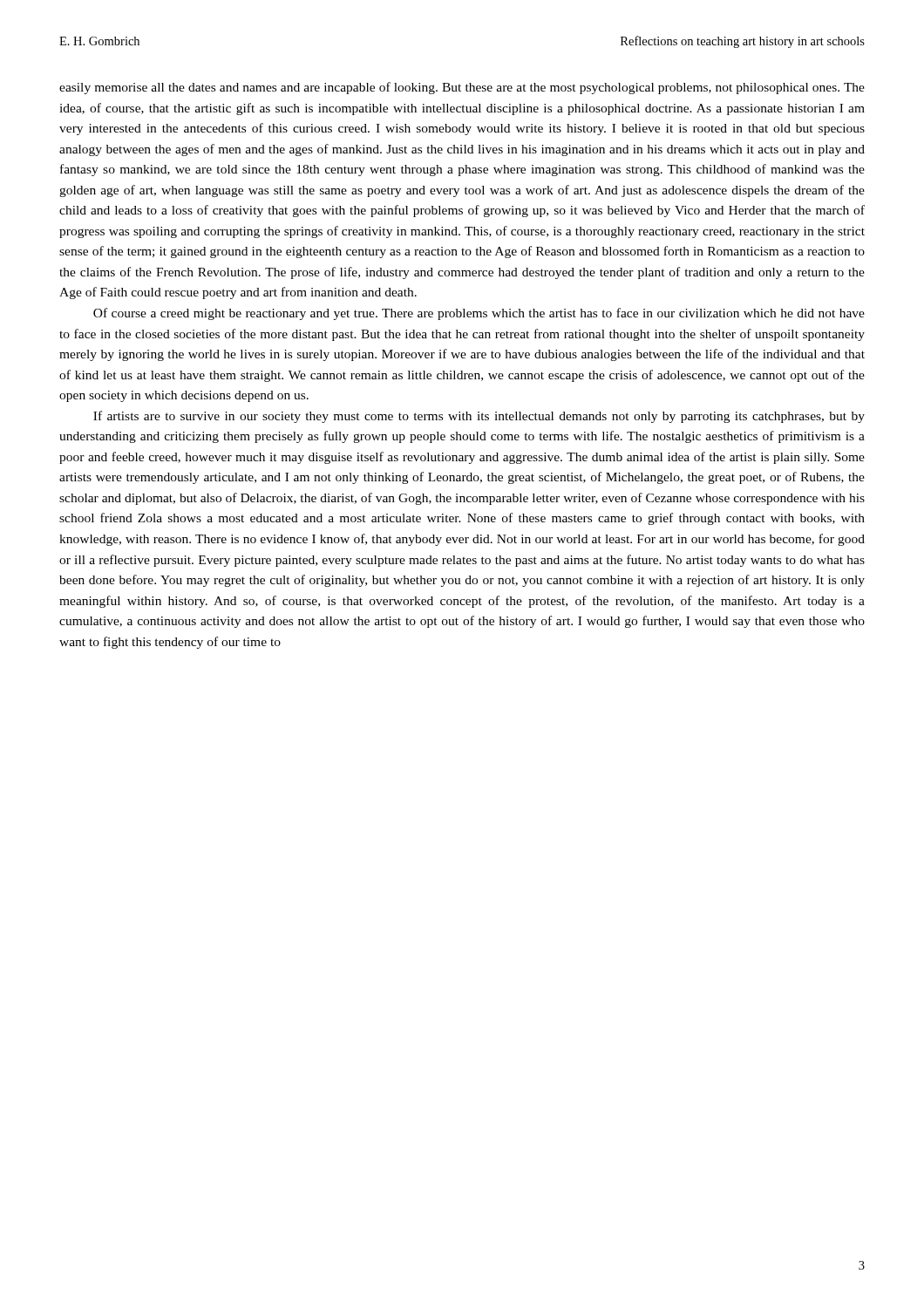
Task: Find the block on this page that starts "Of course a creed might"
Action: pyautogui.click(x=462, y=354)
